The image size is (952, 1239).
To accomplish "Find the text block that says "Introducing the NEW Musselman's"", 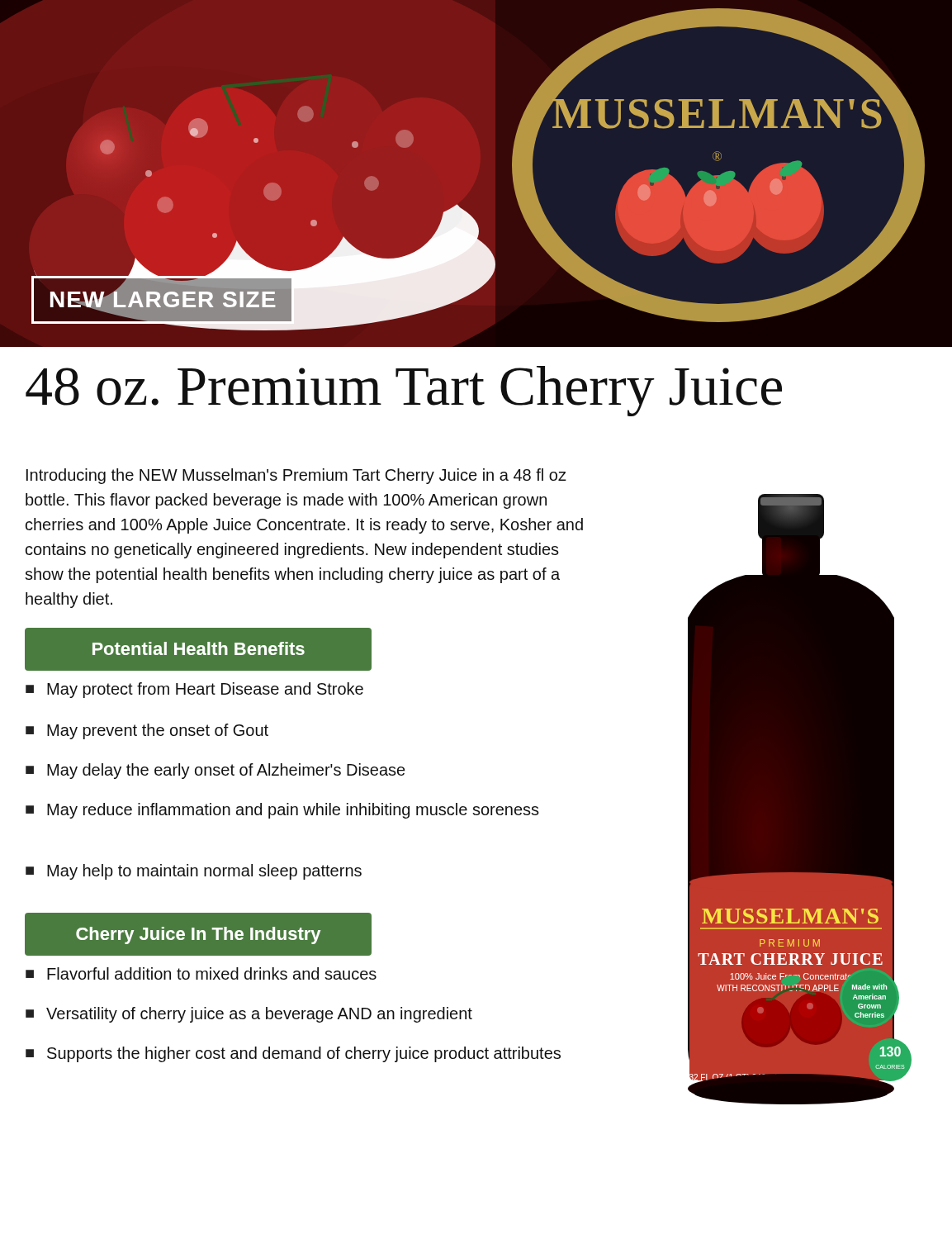I will click(310, 537).
